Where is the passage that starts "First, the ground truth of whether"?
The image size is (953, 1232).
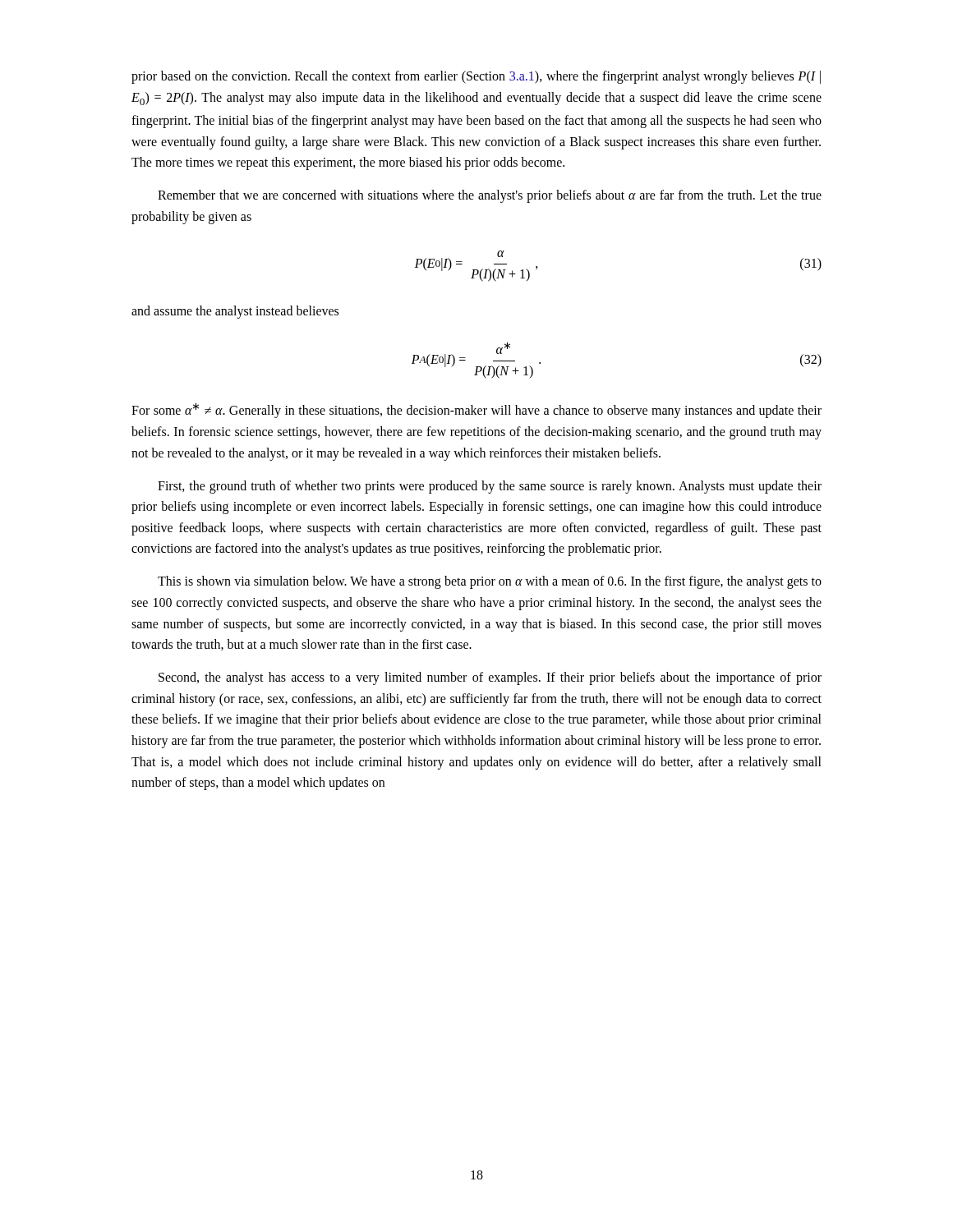click(476, 517)
